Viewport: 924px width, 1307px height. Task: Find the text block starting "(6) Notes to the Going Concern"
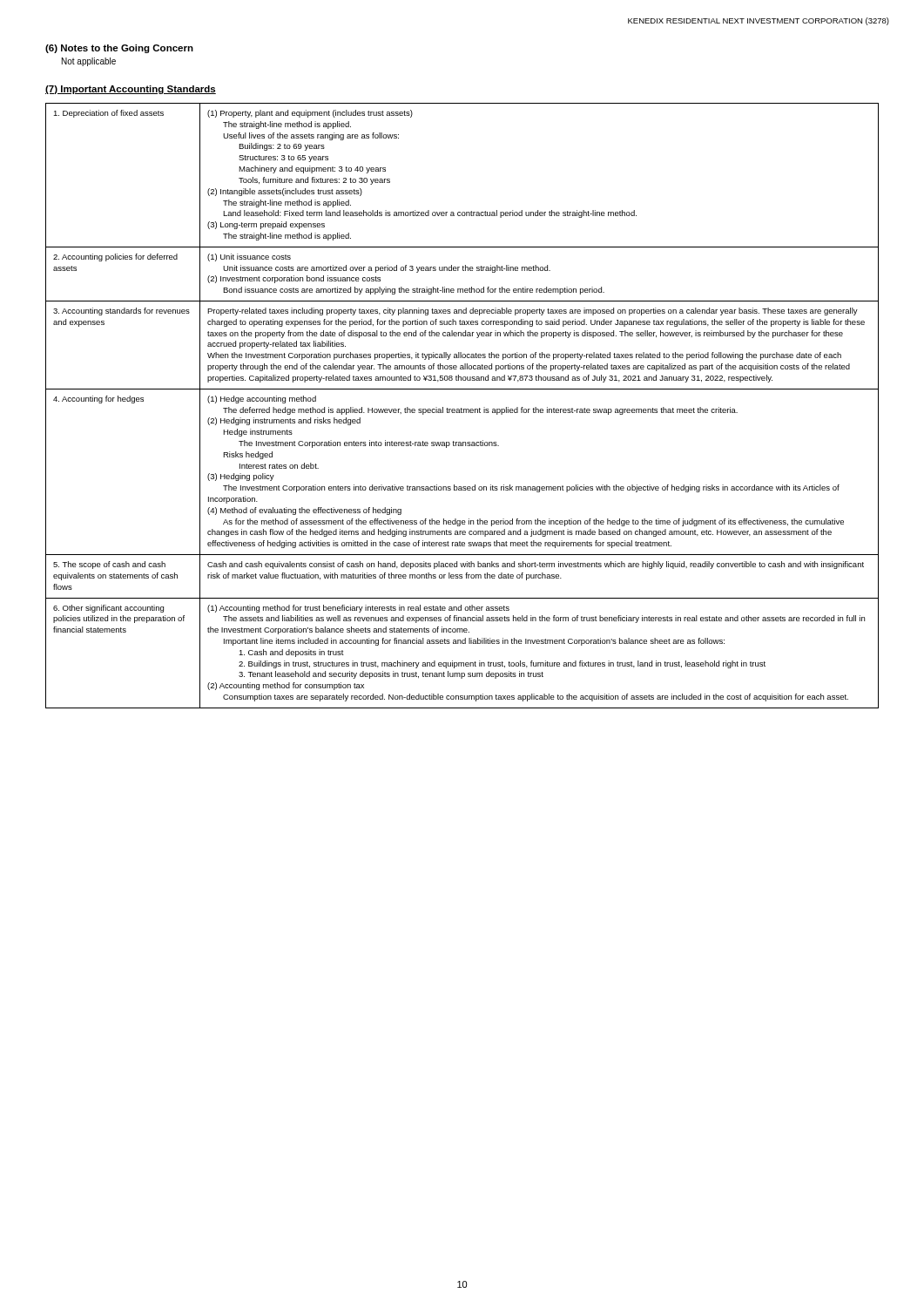click(119, 48)
